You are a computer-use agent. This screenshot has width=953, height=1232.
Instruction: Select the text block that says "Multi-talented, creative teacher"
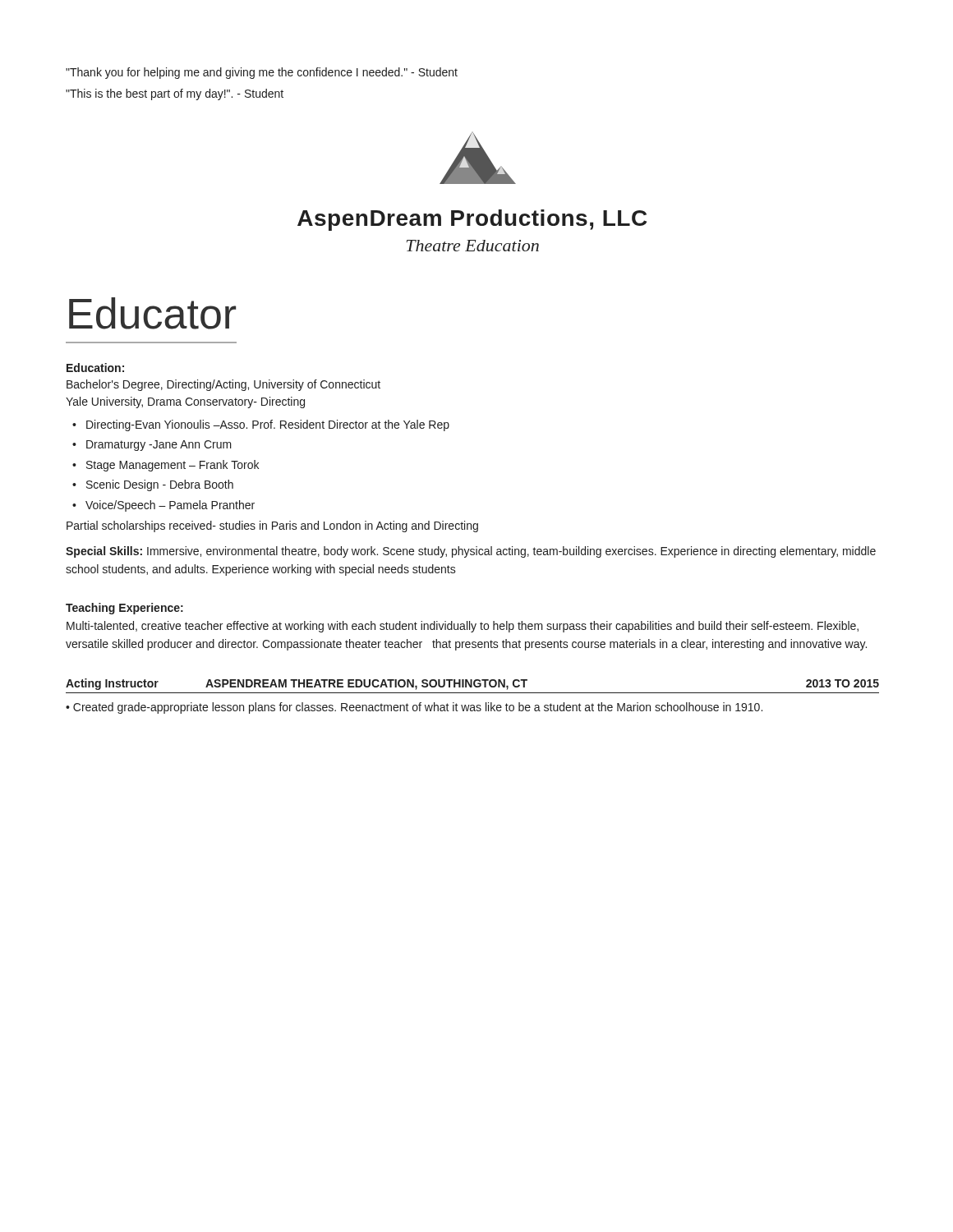pos(467,635)
